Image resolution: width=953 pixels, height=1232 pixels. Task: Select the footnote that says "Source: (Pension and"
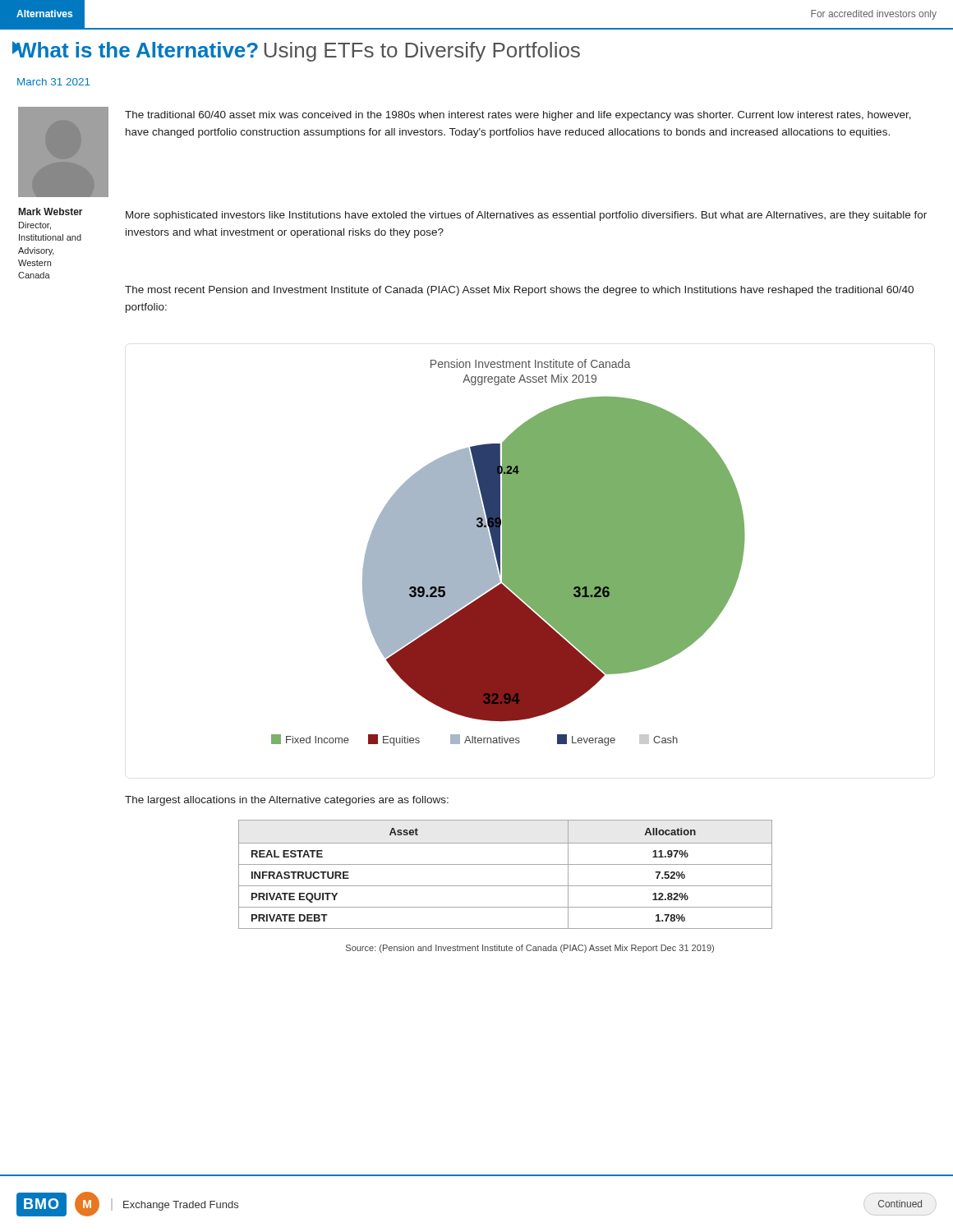(x=530, y=948)
